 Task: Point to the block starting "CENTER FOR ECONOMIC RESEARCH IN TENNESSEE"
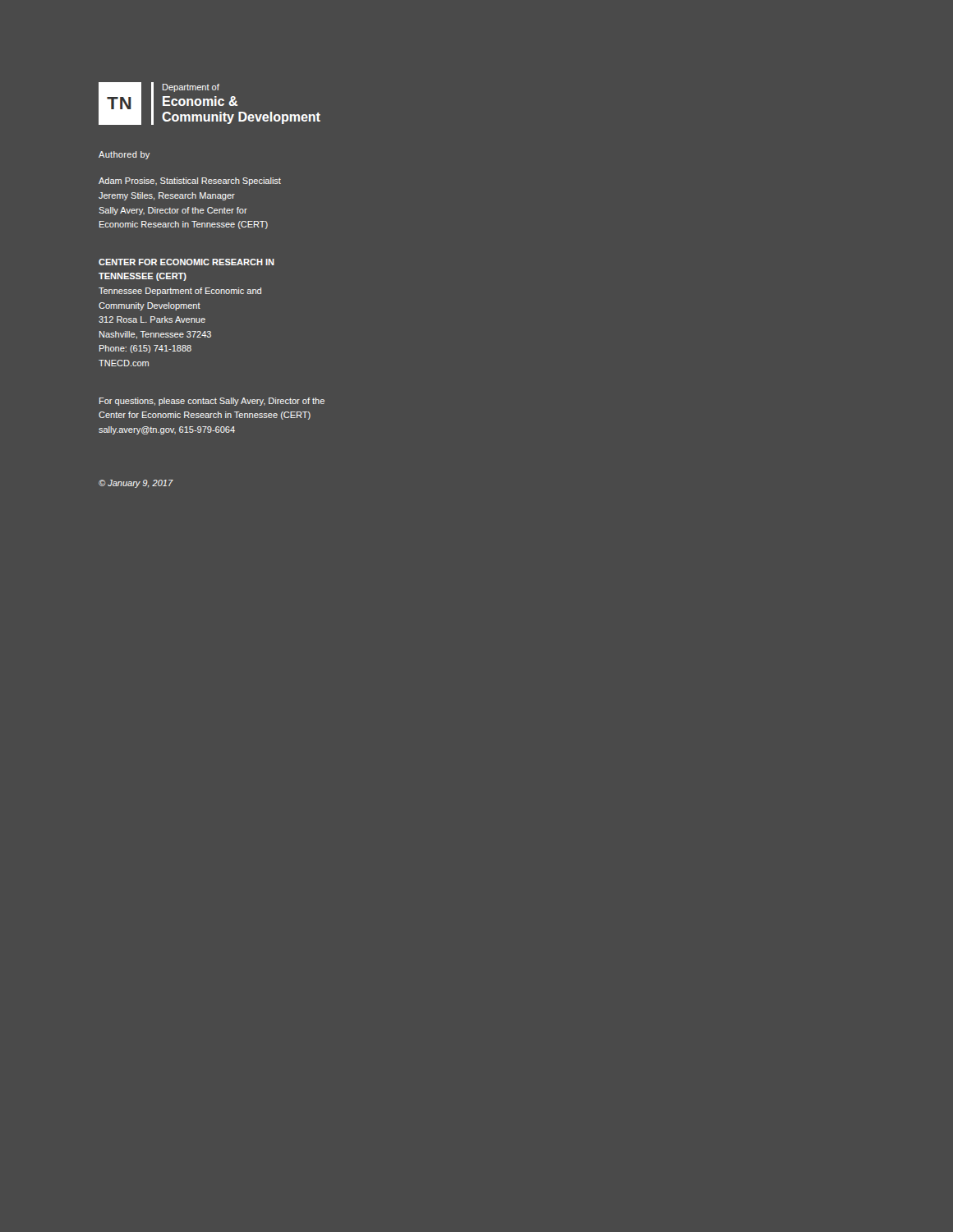186,312
